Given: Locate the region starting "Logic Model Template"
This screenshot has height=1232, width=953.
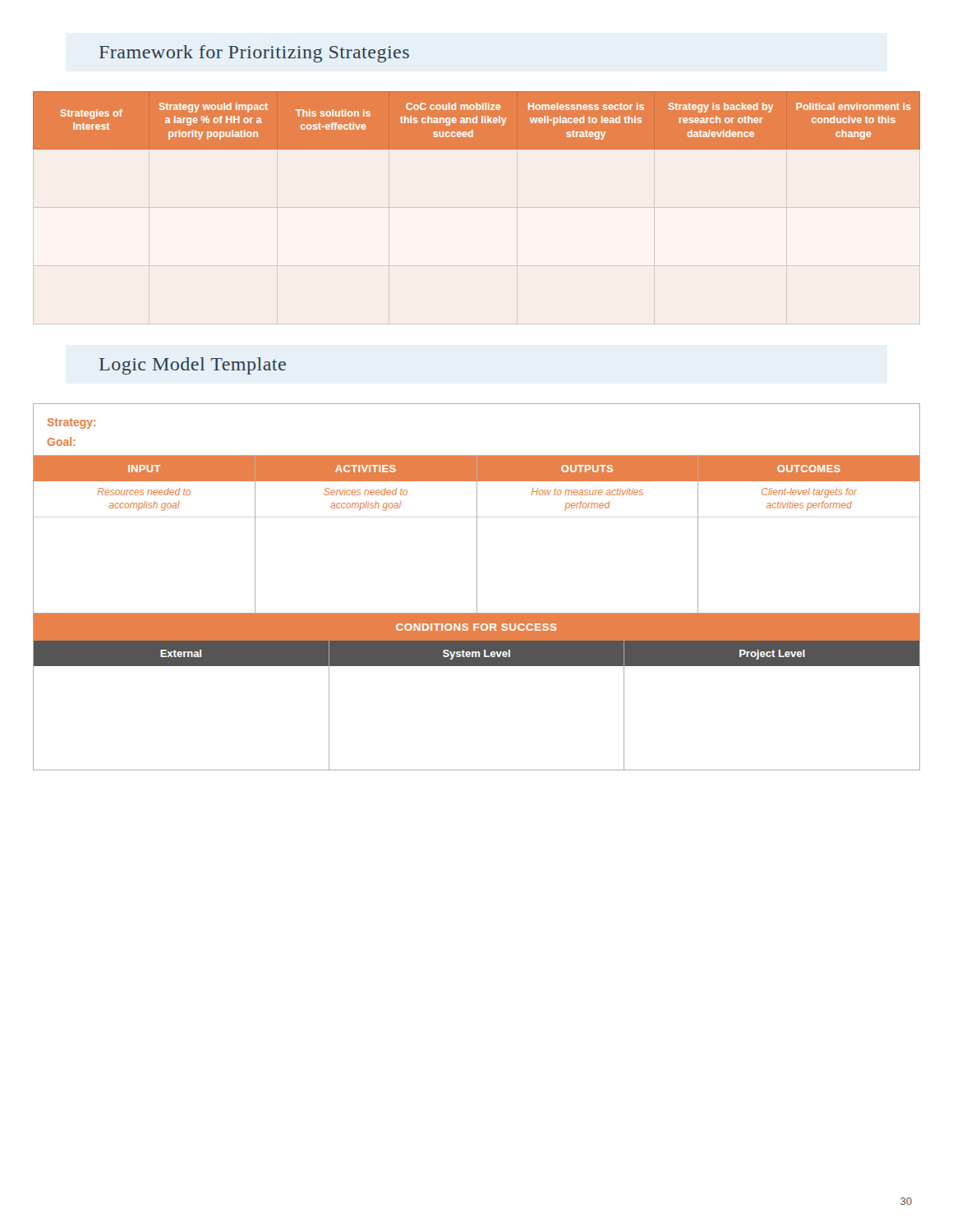Looking at the screenshot, I should coord(193,366).
